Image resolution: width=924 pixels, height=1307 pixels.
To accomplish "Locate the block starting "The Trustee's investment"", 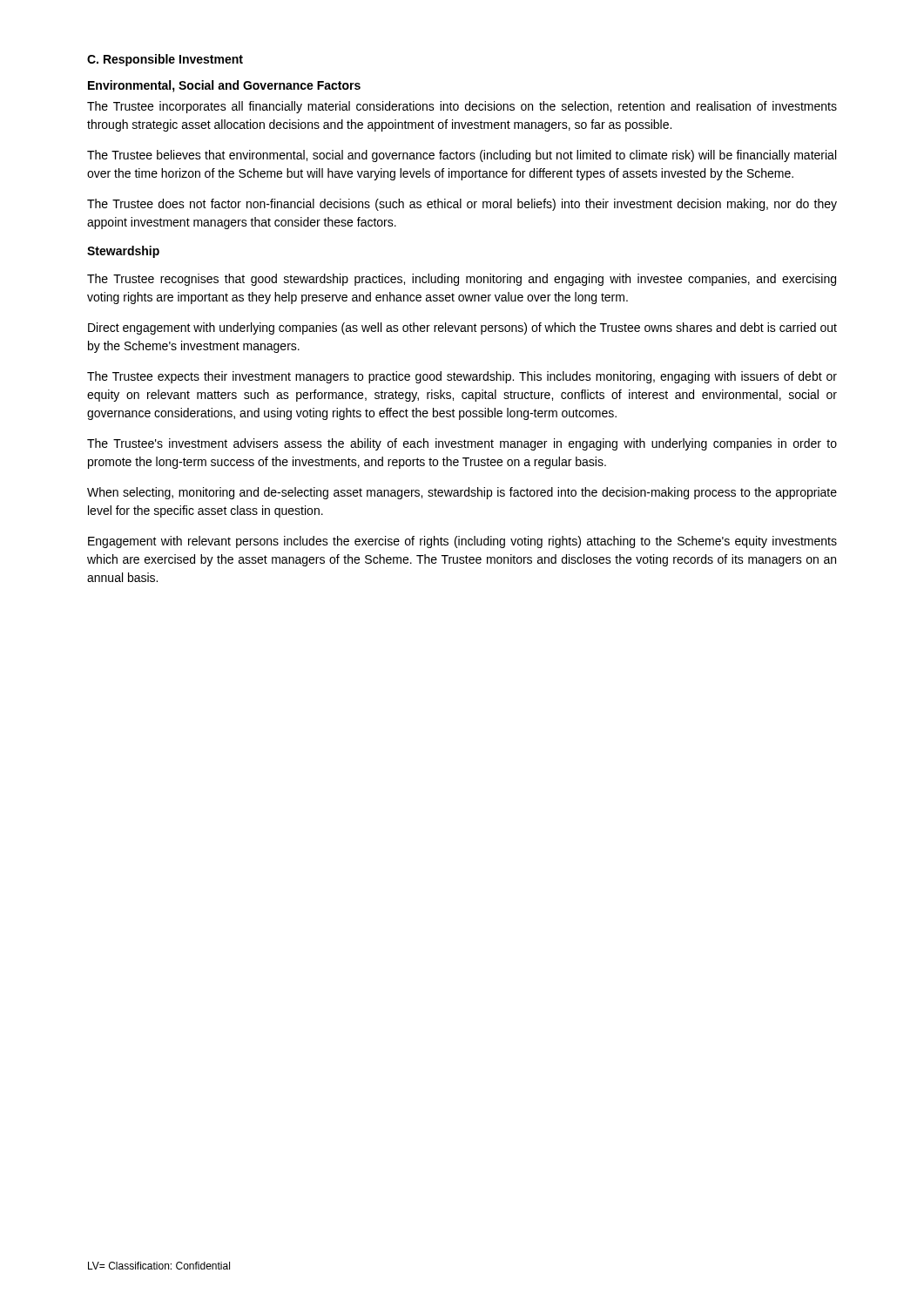I will (462, 453).
